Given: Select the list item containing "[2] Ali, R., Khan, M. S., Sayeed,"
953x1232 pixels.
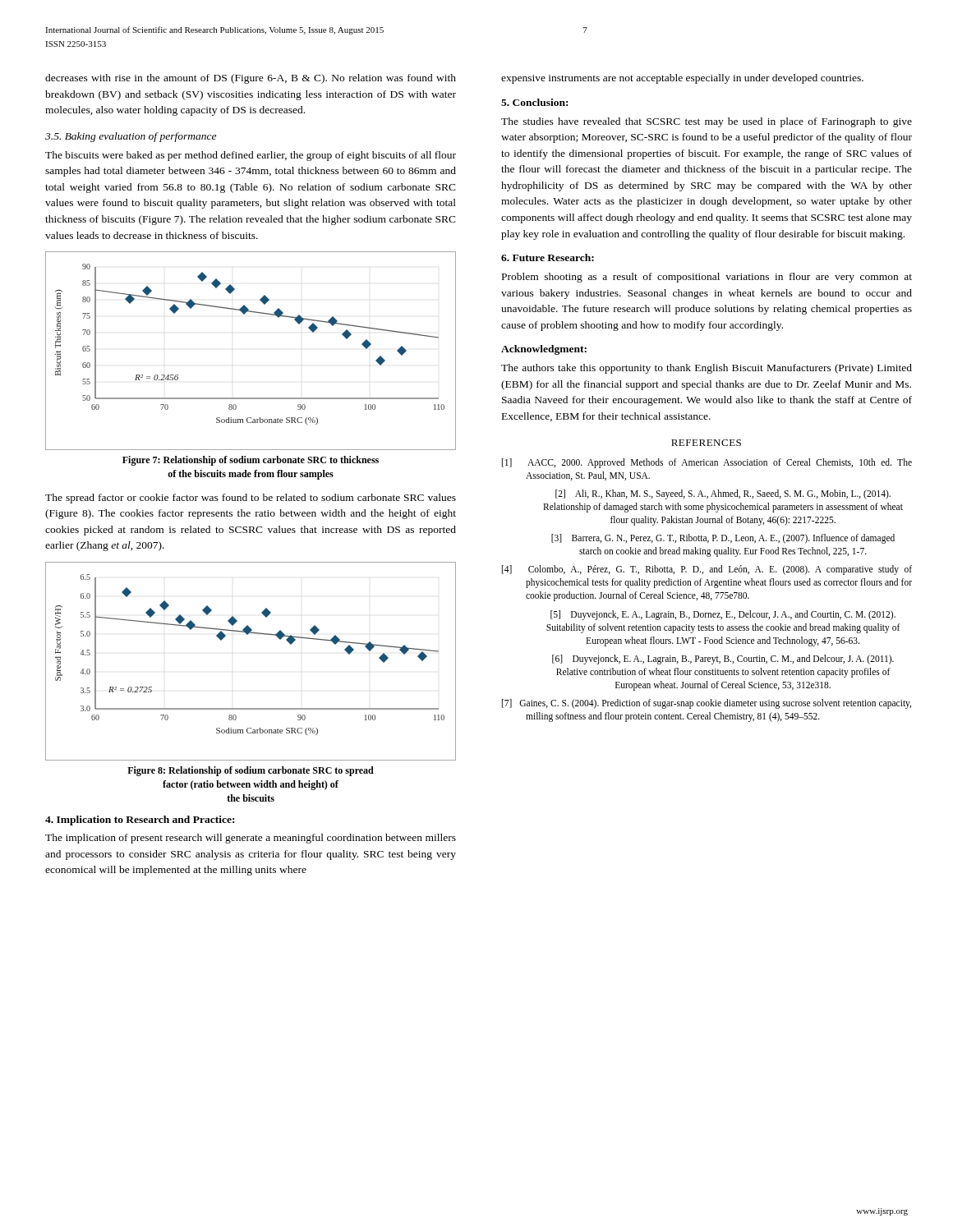Looking at the screenshot, I should [x=723, y=507].
